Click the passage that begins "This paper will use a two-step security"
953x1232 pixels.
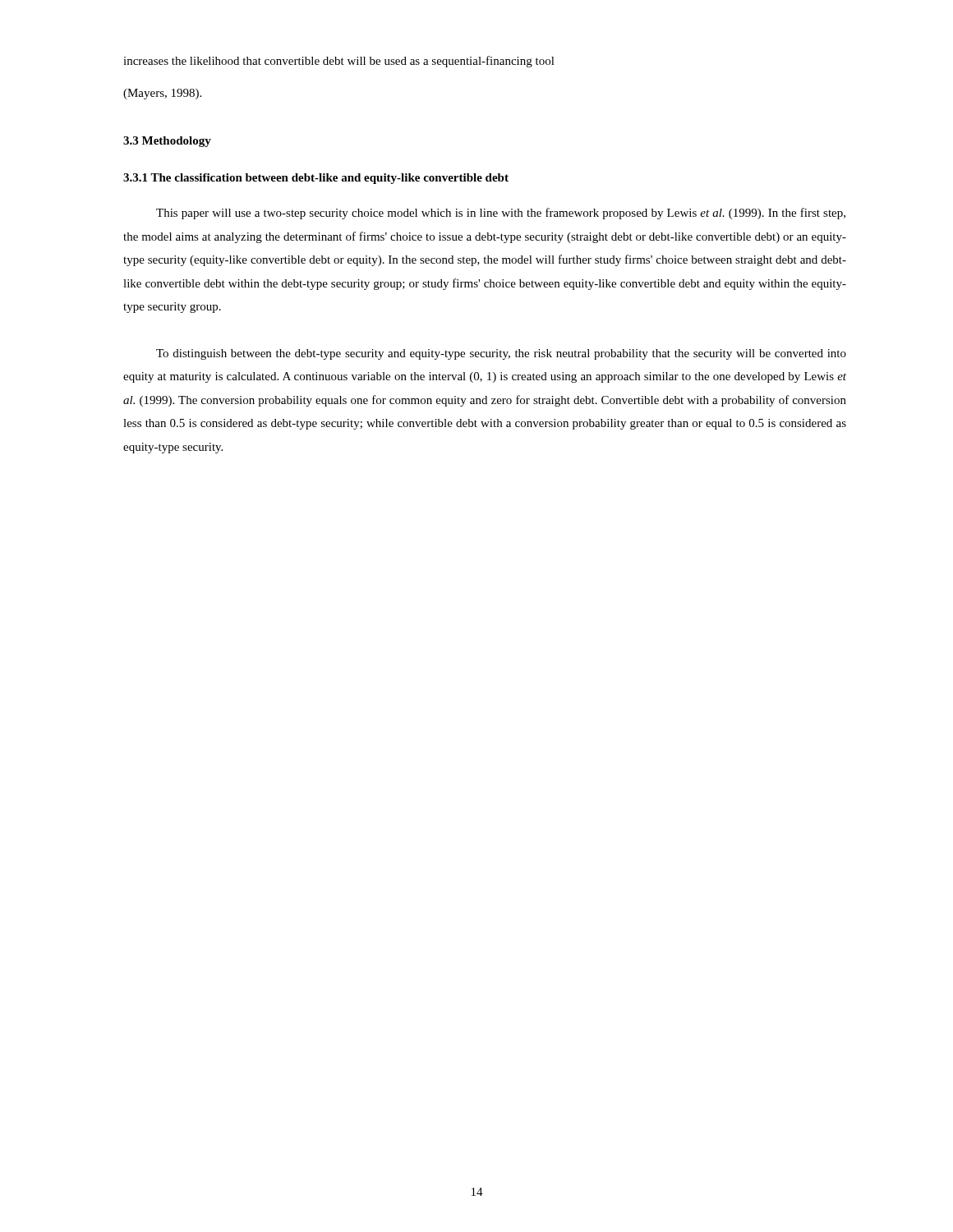tap(485, 260)
